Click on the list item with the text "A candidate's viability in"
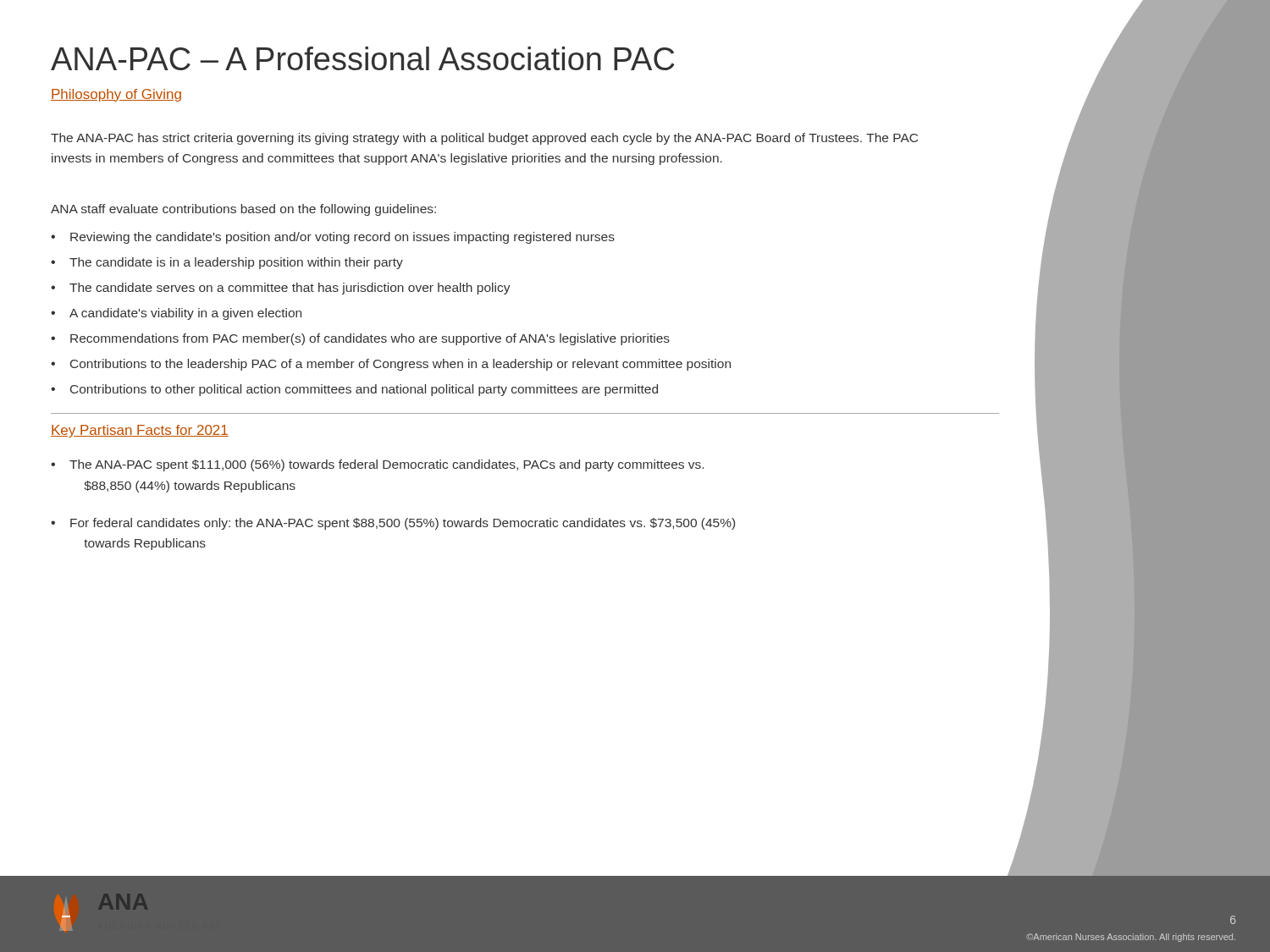The height and width of the screenshot is (952, 1270). [176, 314]
